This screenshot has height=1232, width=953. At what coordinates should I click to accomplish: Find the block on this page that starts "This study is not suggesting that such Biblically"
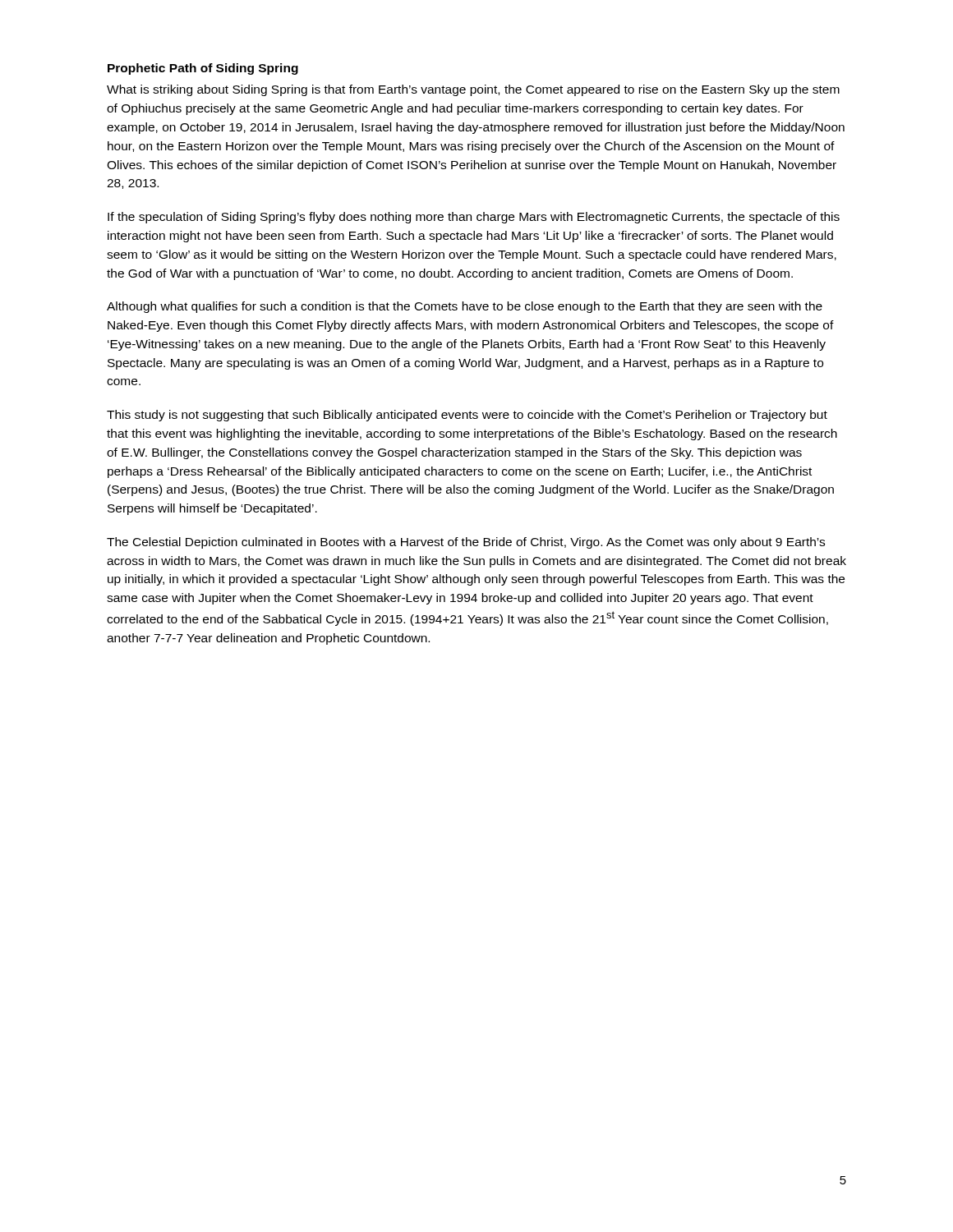pyautogui.click(x=472, y=461)
